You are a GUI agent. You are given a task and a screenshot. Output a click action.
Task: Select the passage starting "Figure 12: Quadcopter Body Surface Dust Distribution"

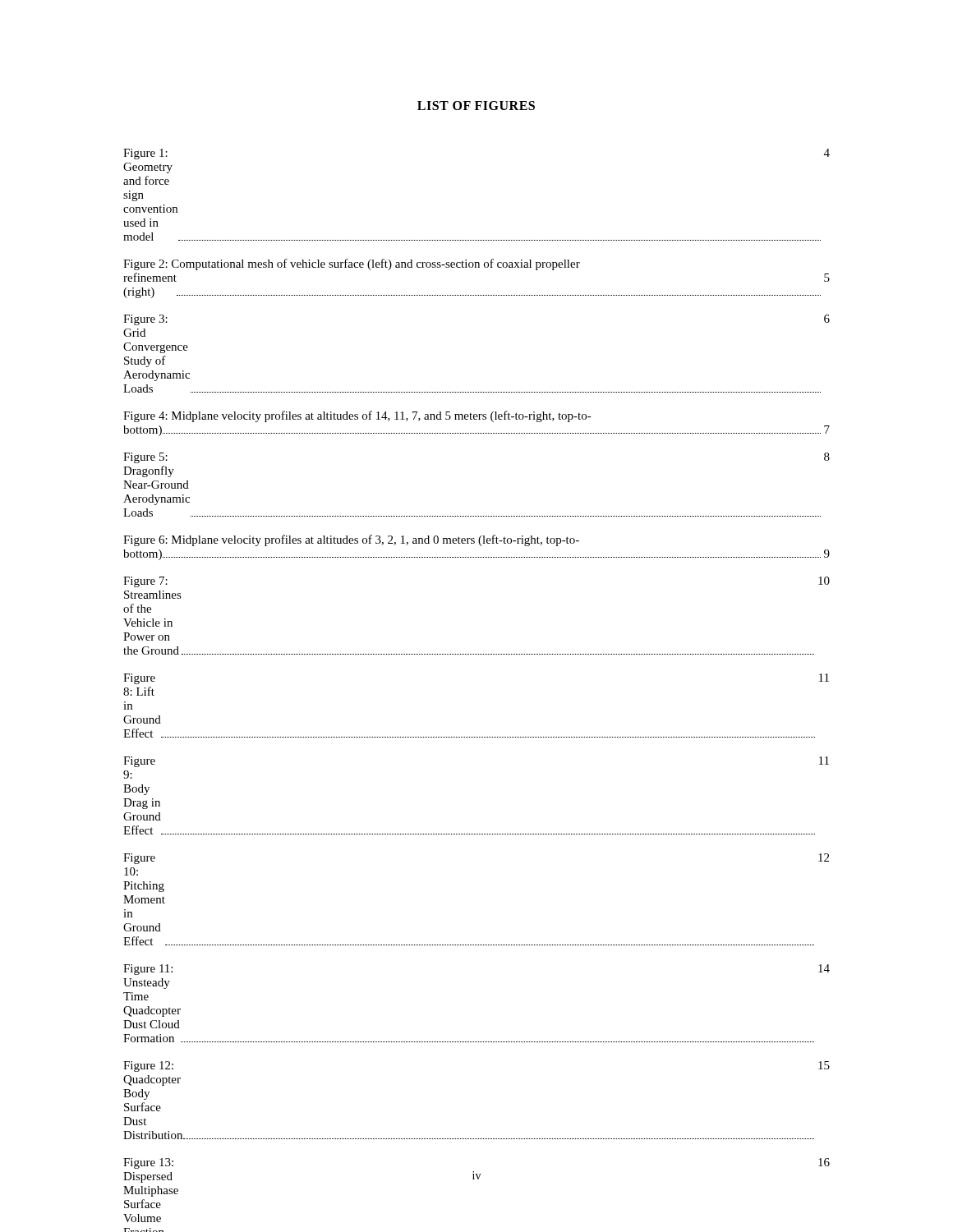[151, 1067]
